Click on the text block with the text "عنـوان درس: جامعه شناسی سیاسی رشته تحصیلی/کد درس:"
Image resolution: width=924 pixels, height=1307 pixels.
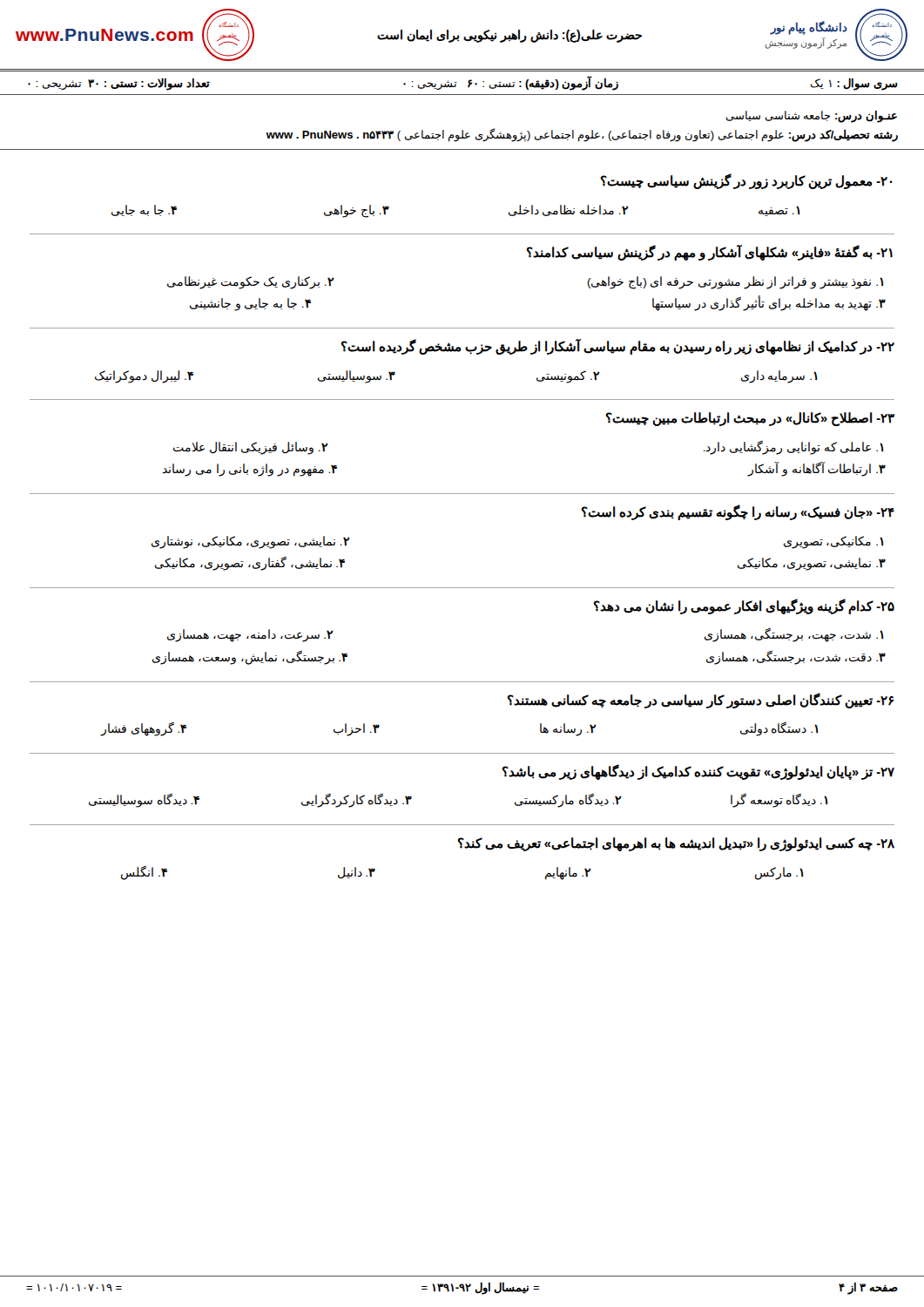pyautogui.click(x=462, y=126)
